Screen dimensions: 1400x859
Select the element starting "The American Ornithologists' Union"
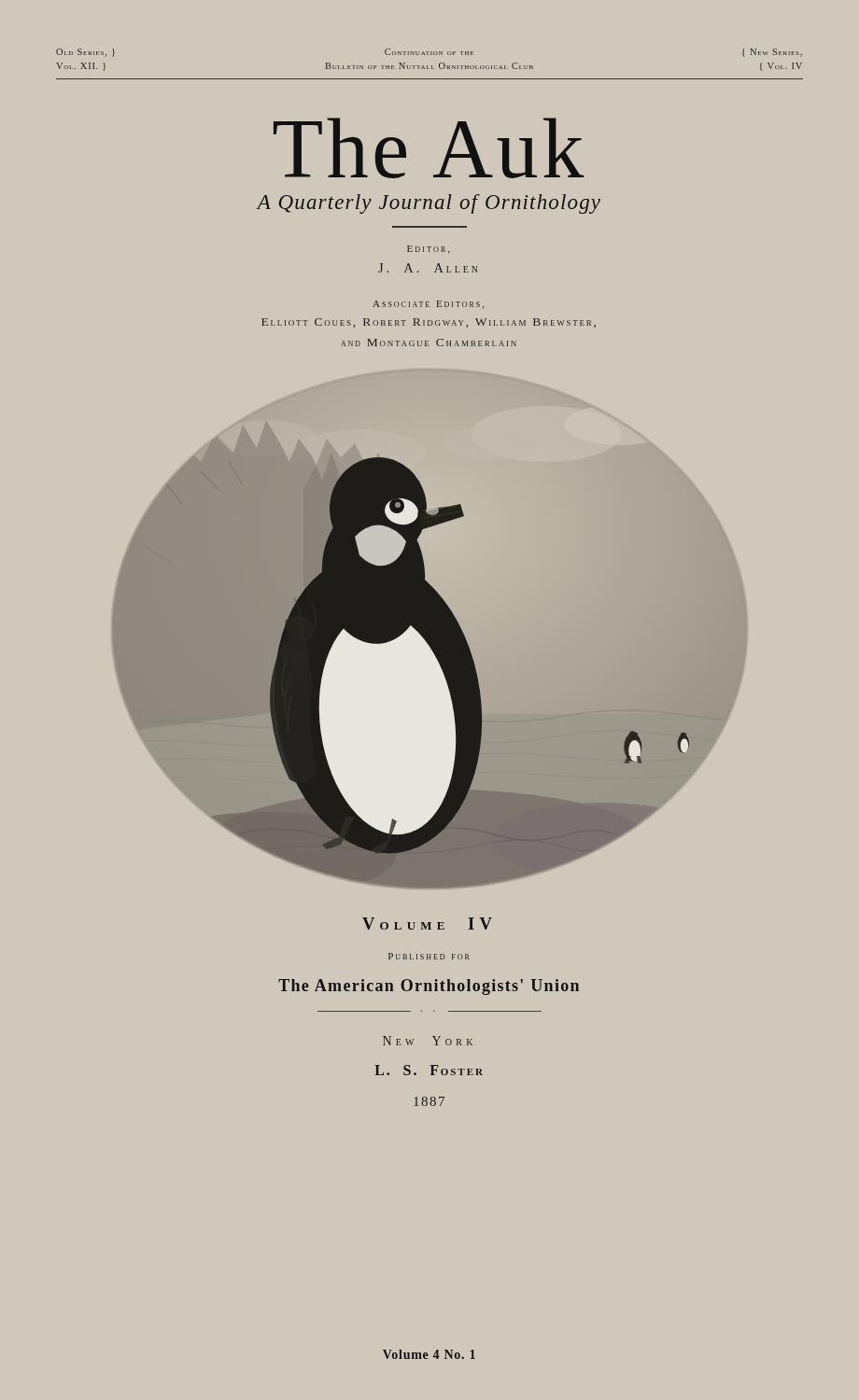tap(430, 997)
